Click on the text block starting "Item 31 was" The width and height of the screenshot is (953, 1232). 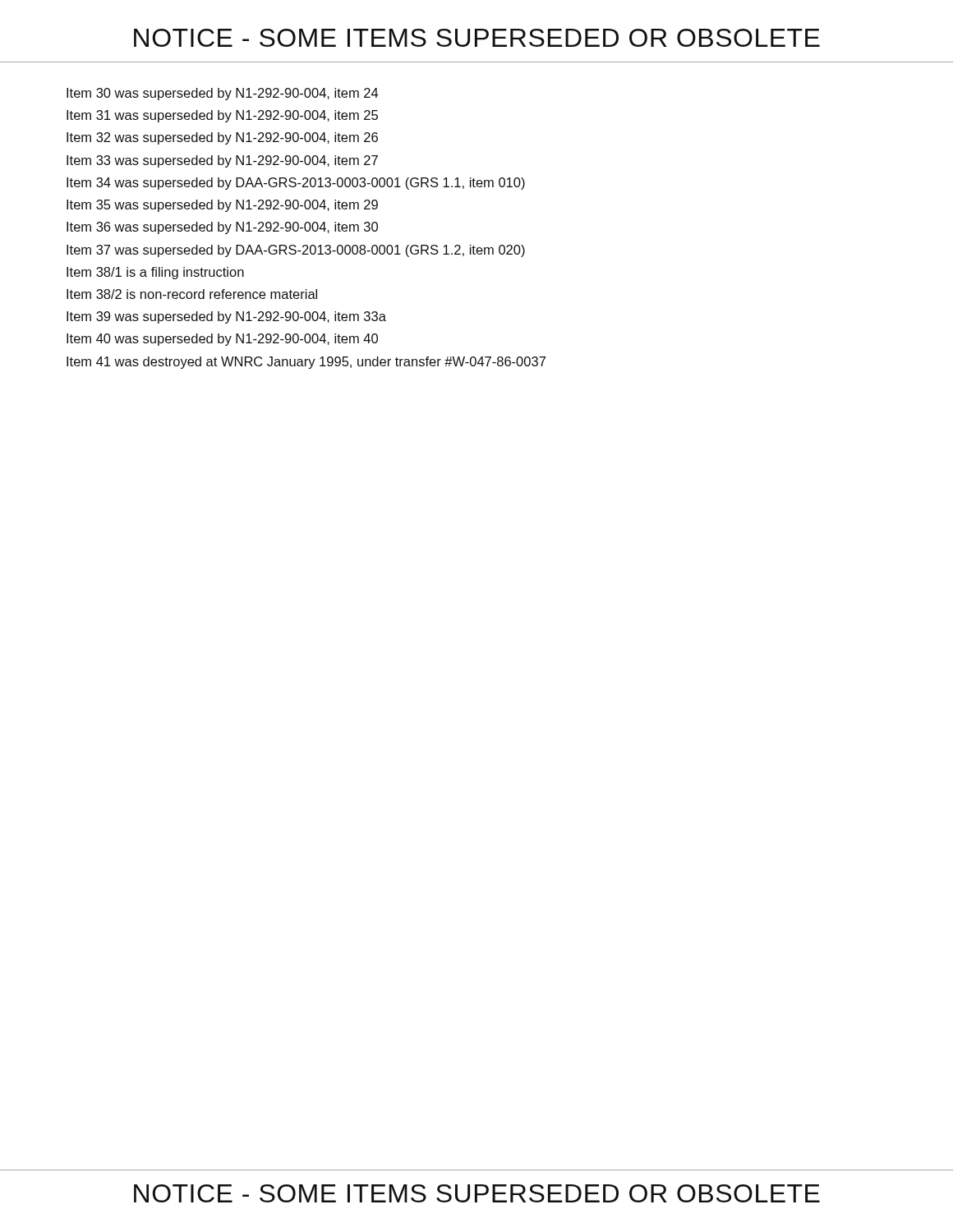222,115
